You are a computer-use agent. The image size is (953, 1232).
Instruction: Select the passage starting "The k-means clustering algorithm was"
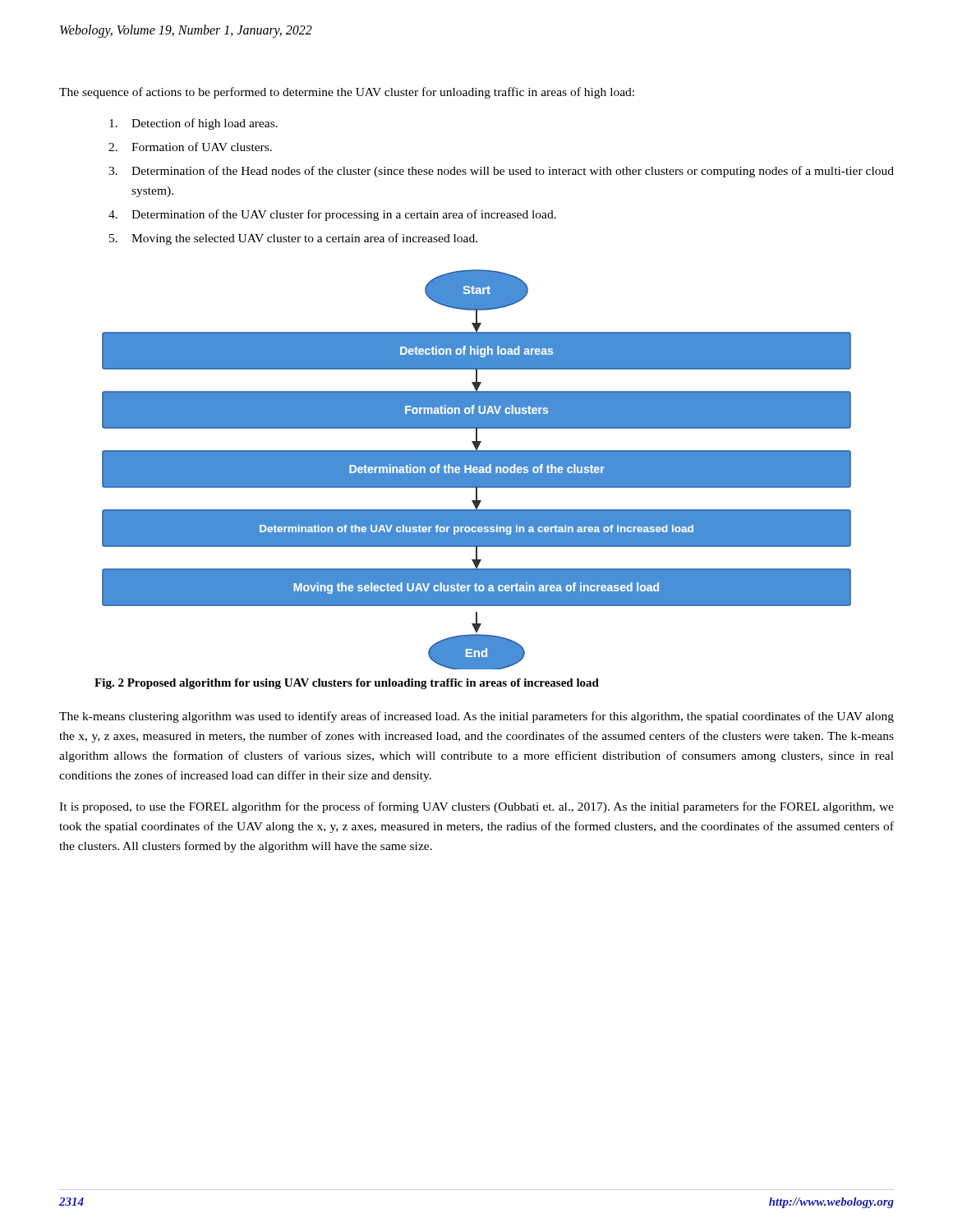coord(476,745)
